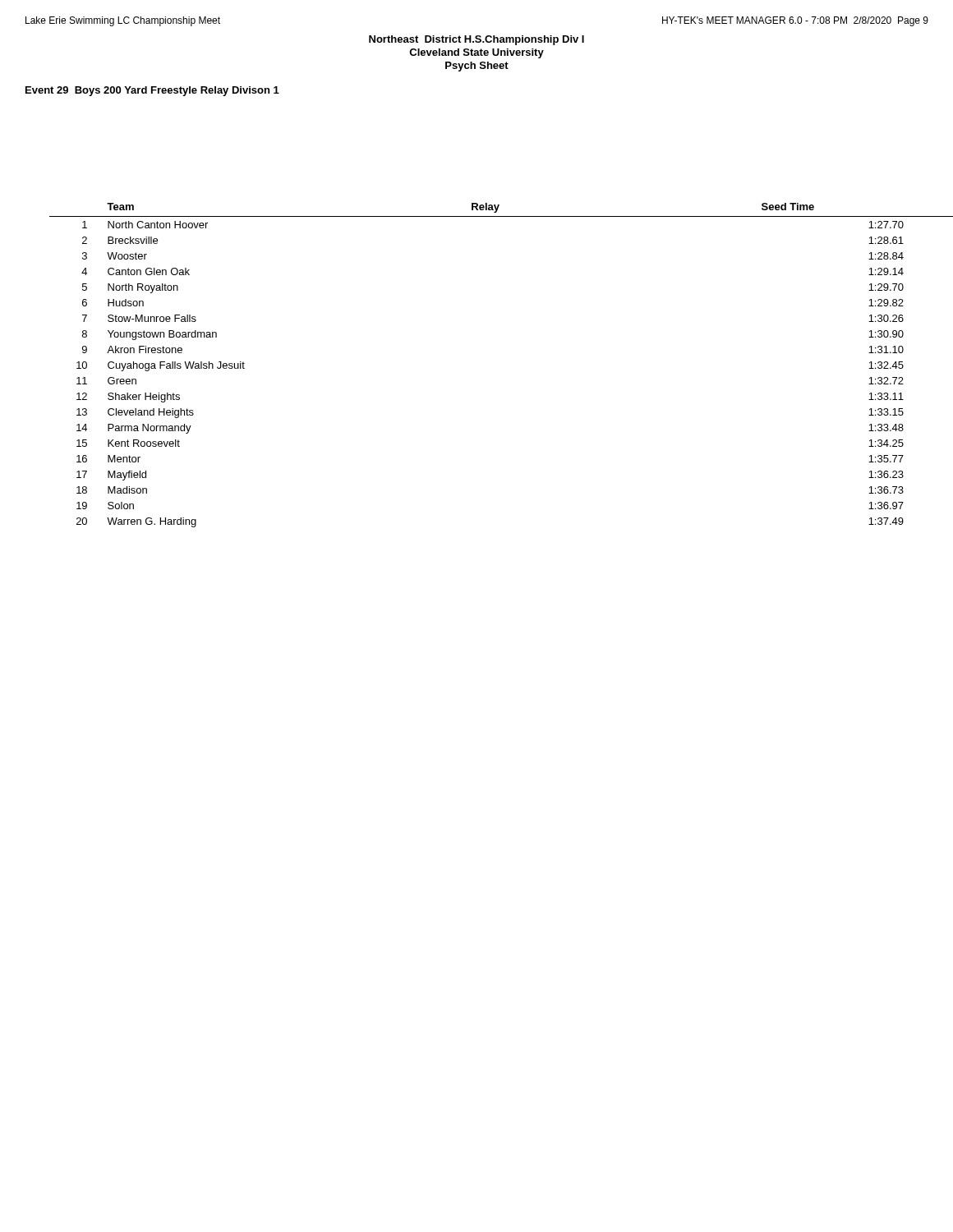
Task: Locate the text starting "Psych Sheet"
Action: coord(476,65)
